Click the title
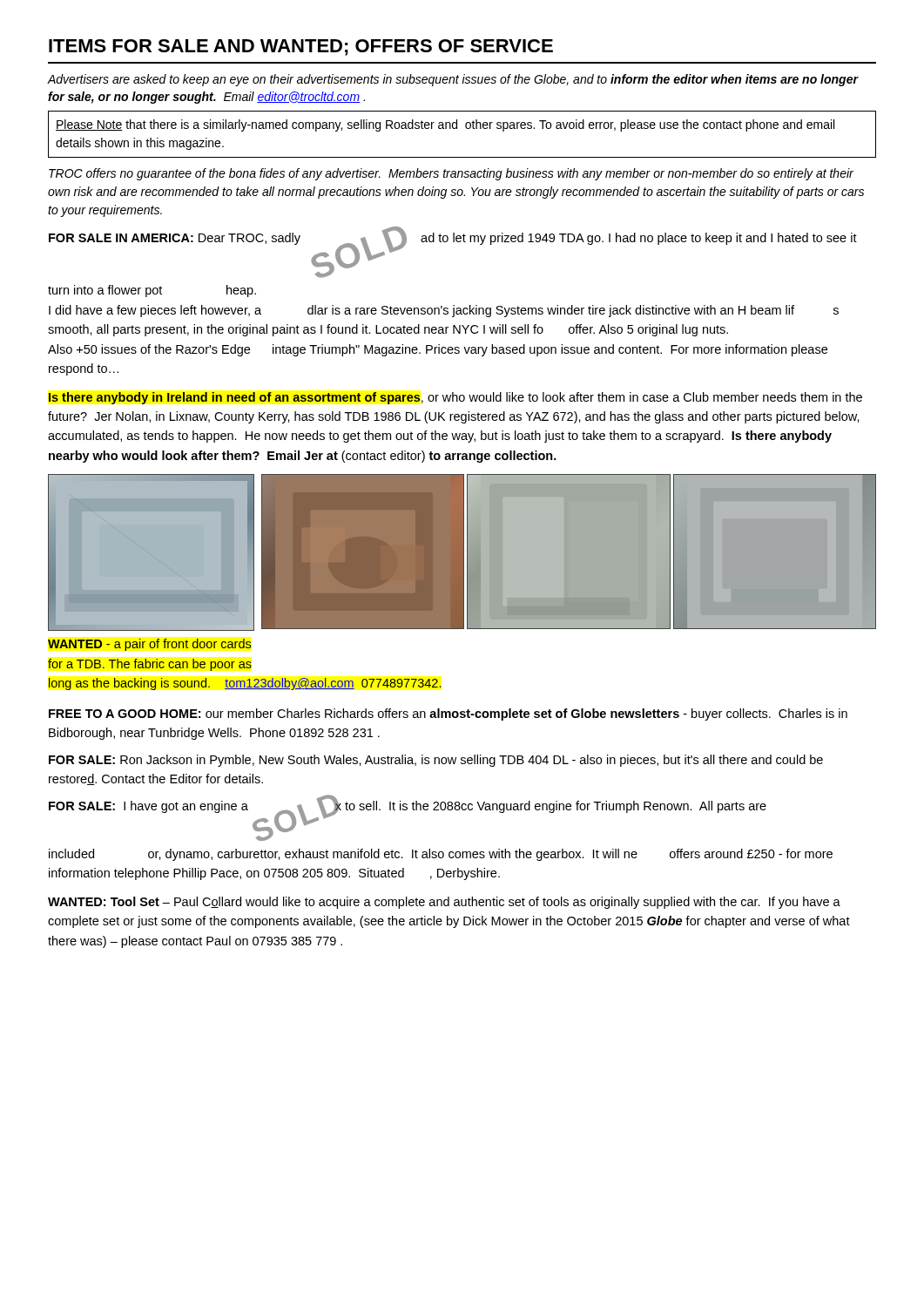The width and height of the screenshot is (924, 1307). [301, 46]
